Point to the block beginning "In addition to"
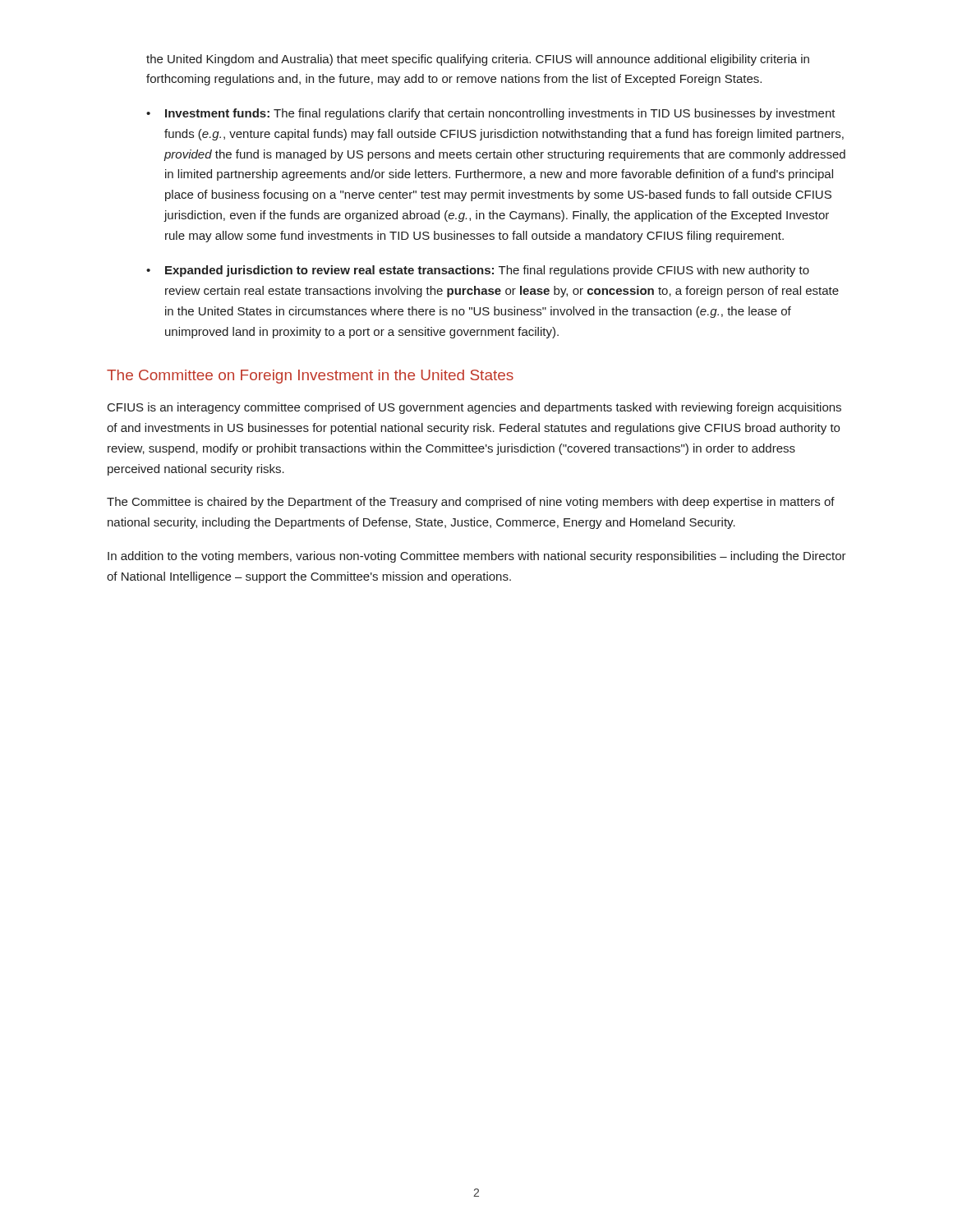The width and height of the screenshot is (953, 1232). point(476,566)
